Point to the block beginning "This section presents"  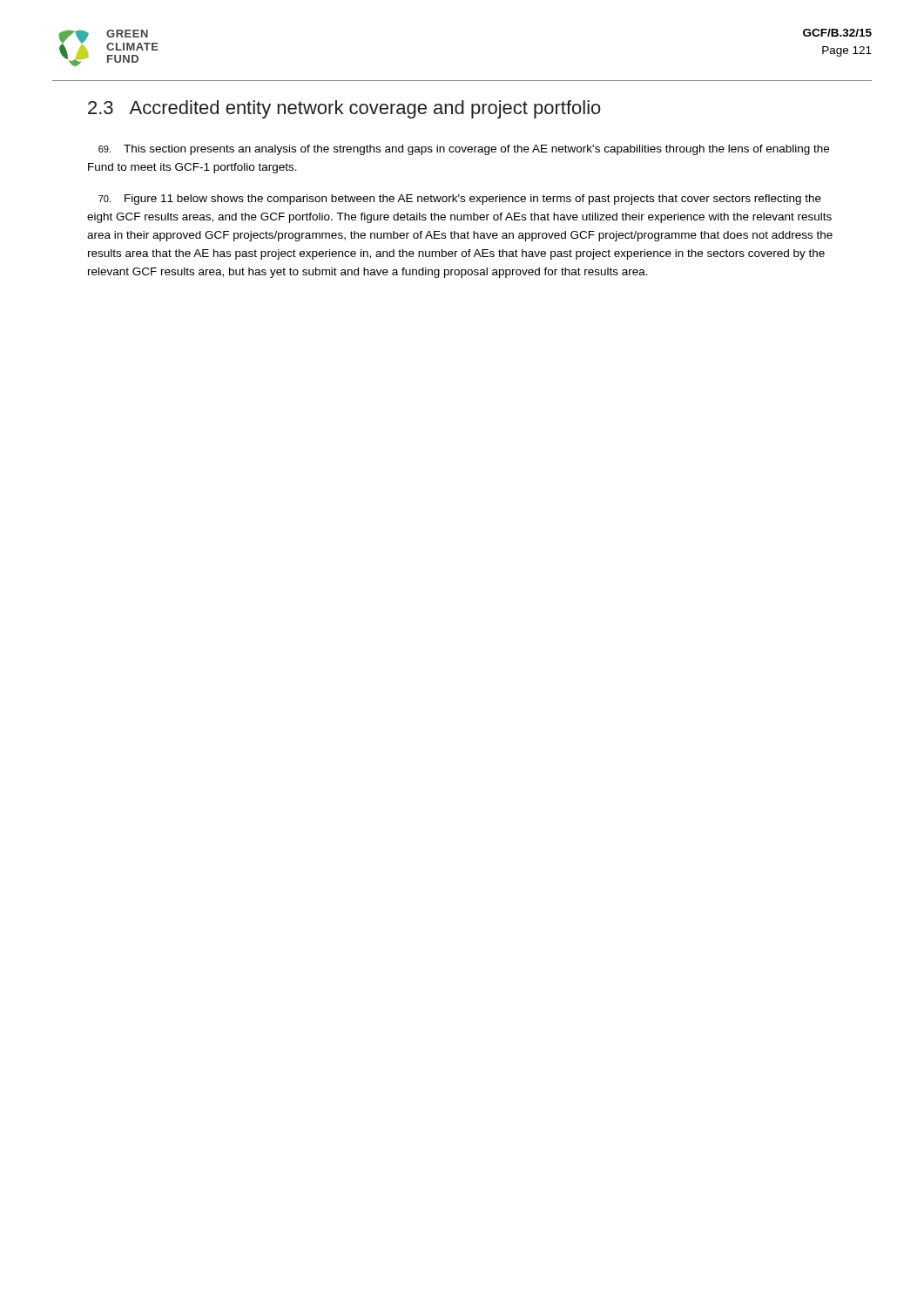point(458,157)
